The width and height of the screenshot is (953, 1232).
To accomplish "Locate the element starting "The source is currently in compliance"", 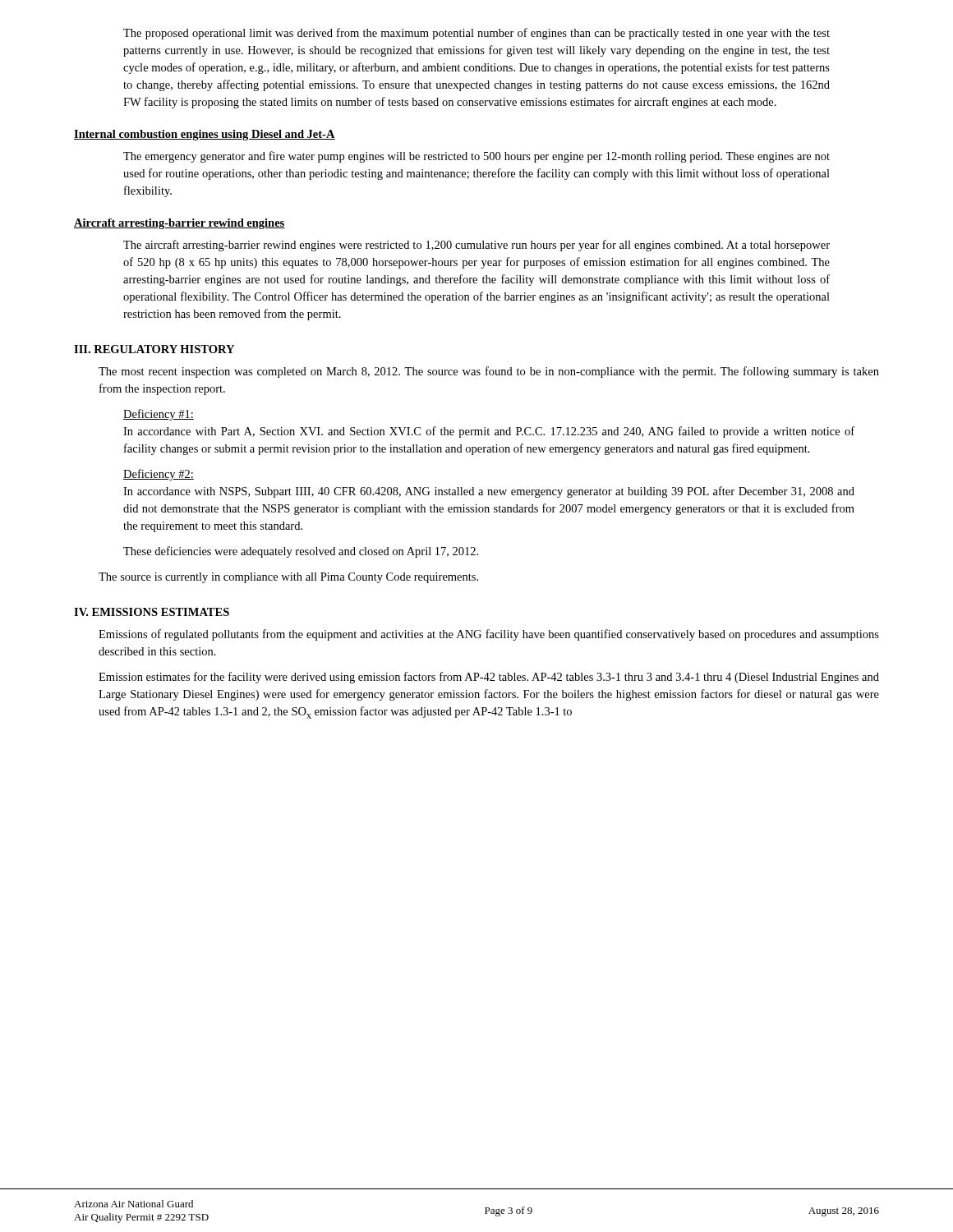I will (489, 577).
